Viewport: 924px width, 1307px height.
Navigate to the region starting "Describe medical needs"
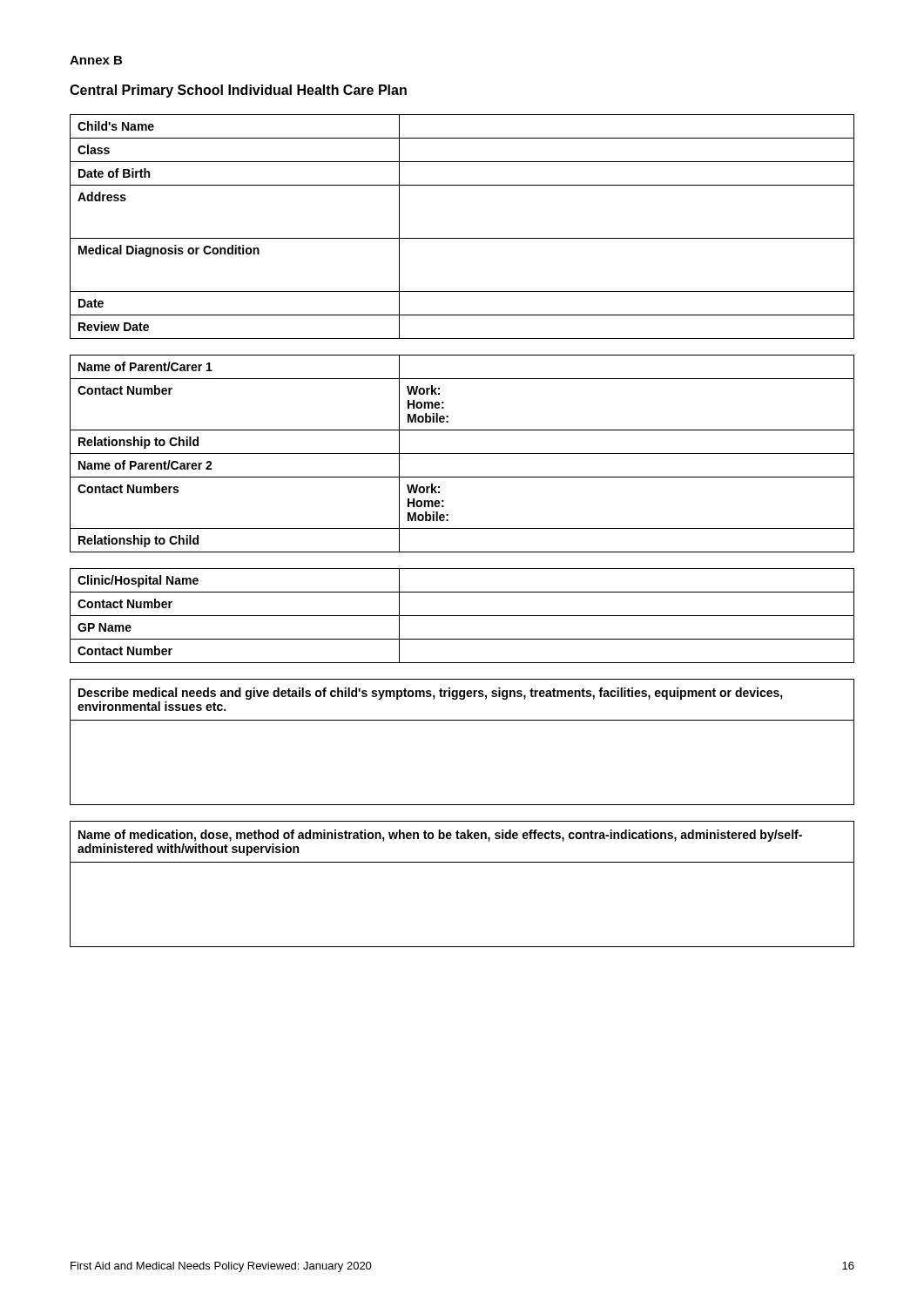[x=462, y=742]
